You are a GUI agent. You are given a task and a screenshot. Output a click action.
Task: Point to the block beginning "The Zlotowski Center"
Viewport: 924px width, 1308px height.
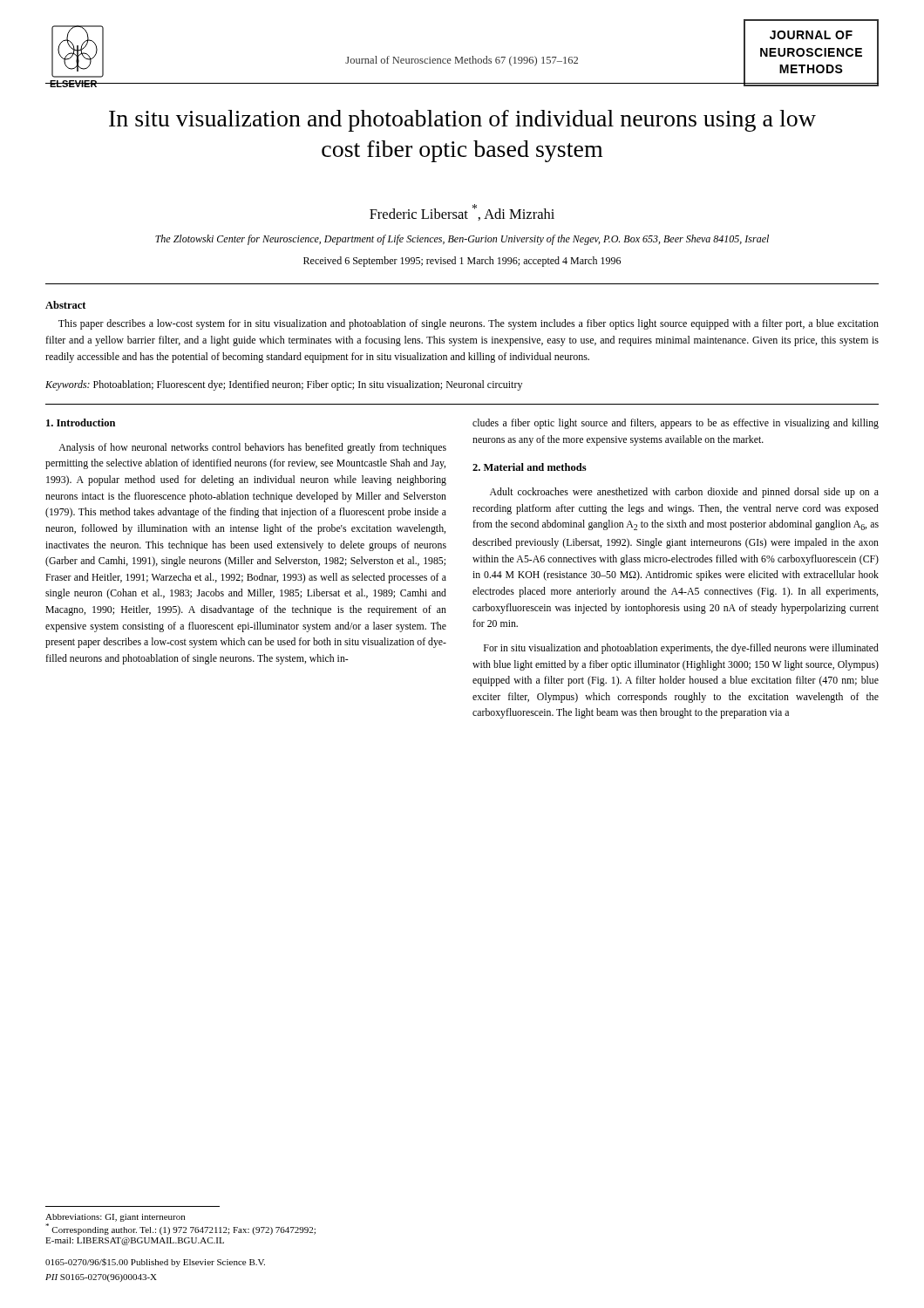pos(462,239)
